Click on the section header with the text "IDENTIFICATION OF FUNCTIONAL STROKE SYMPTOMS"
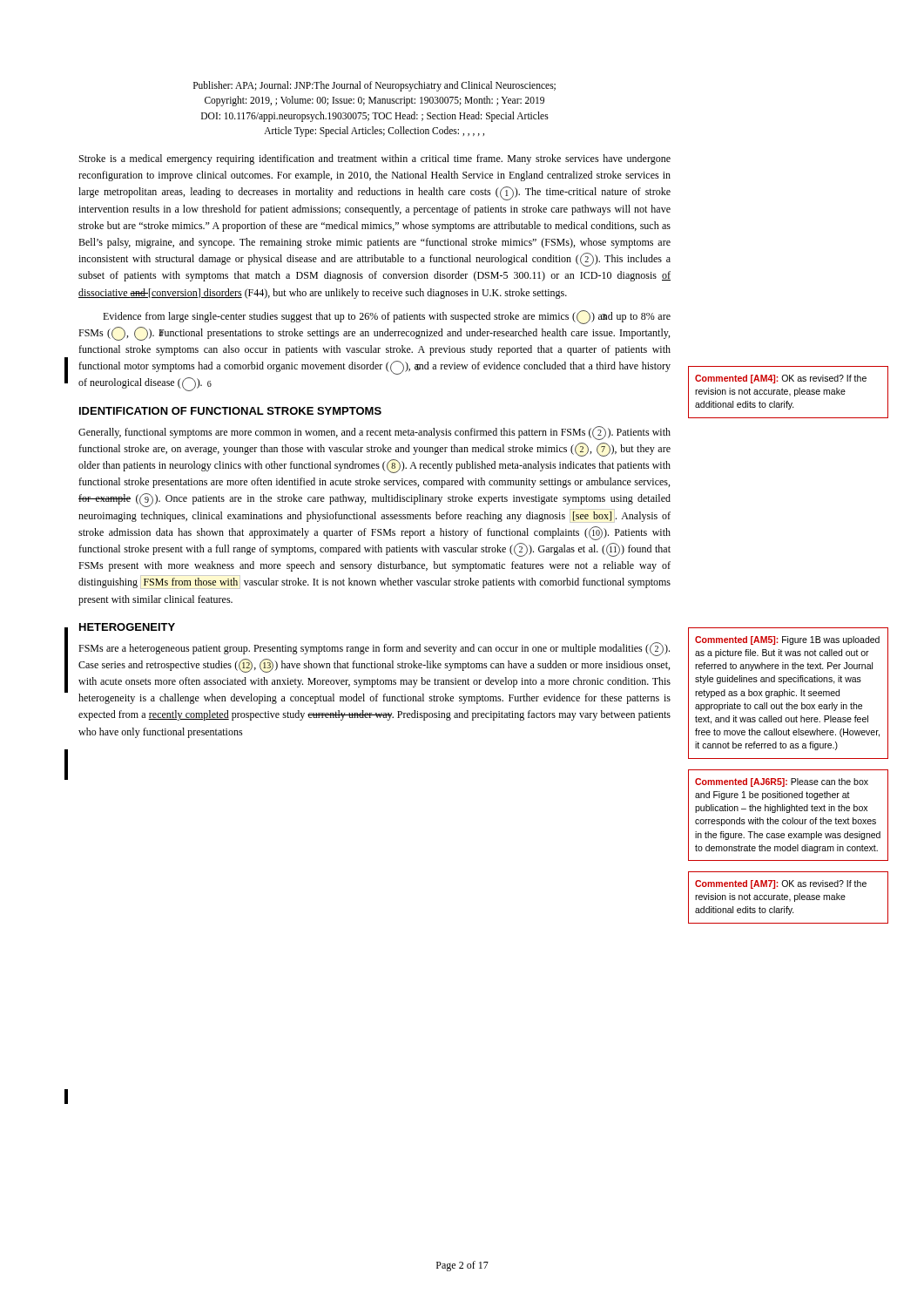The height and width of the screenshot is (1307, 924). click(x=230, y=411)
